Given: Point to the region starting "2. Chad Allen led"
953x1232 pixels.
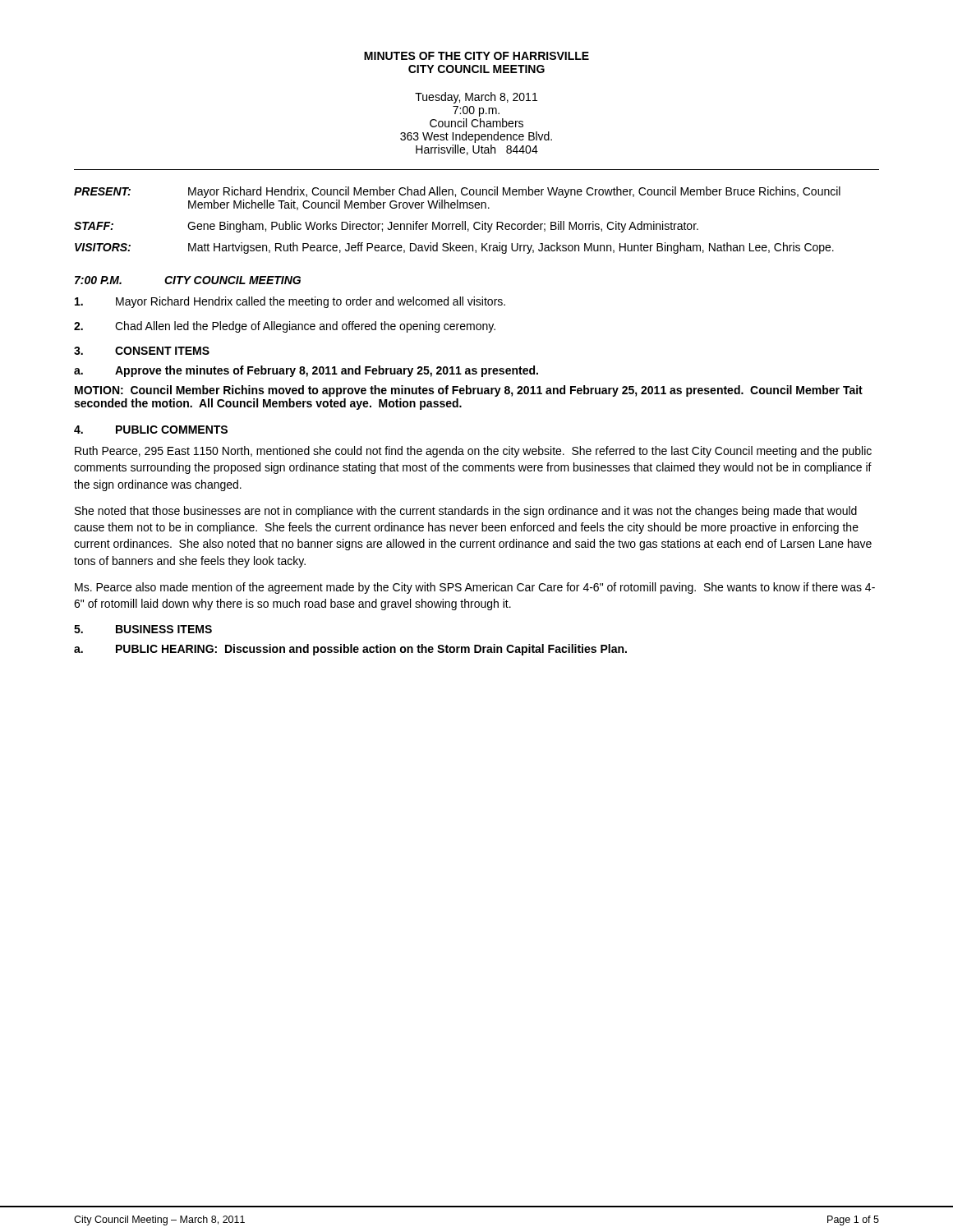Looking at the screenshot, I should tap(476, 326).
